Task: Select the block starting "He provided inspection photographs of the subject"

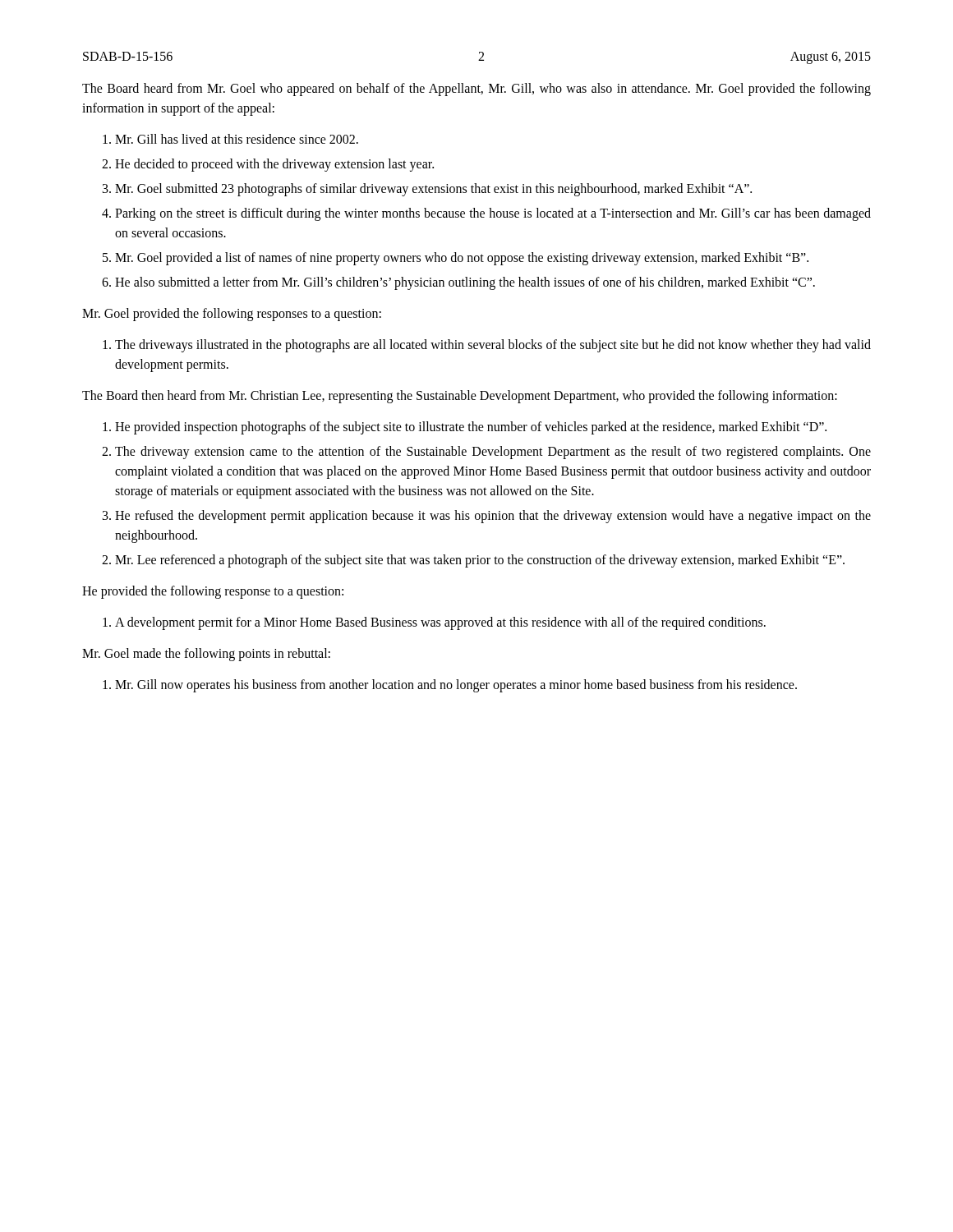Action: pyautogui.click(x=471, y=427)
